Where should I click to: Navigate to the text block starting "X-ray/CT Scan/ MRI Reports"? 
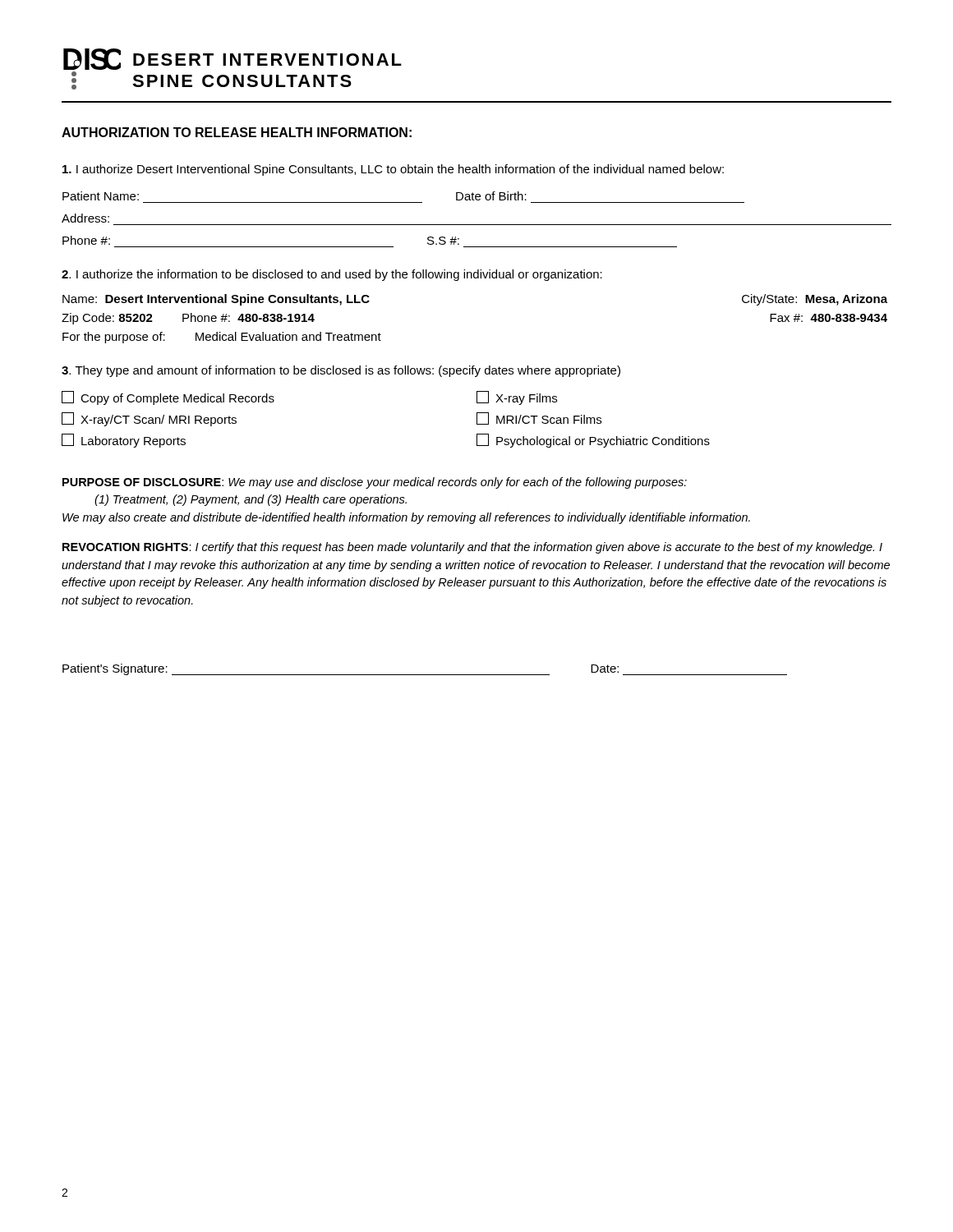point(149,419)
